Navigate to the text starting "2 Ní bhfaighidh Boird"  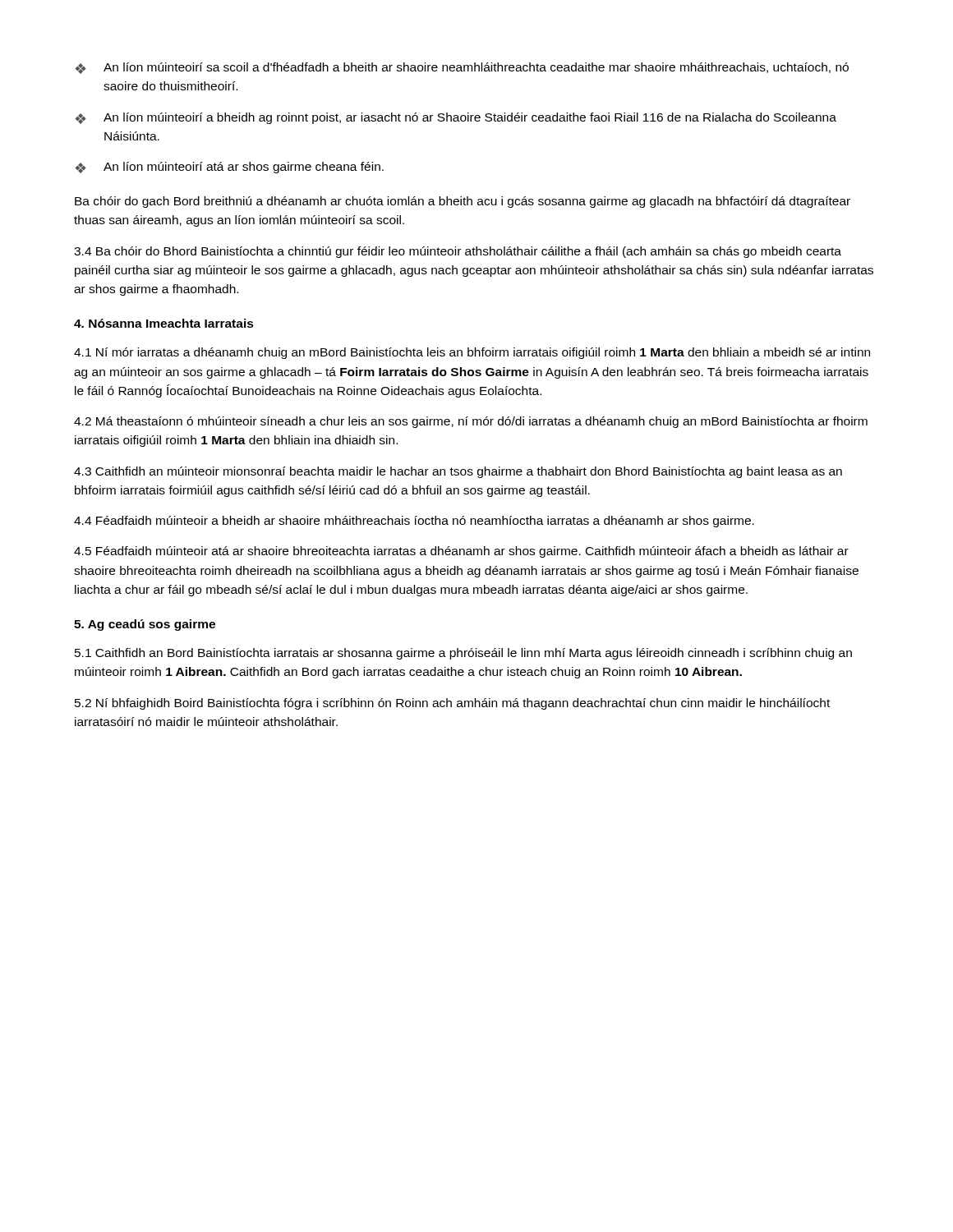(452, 712)
